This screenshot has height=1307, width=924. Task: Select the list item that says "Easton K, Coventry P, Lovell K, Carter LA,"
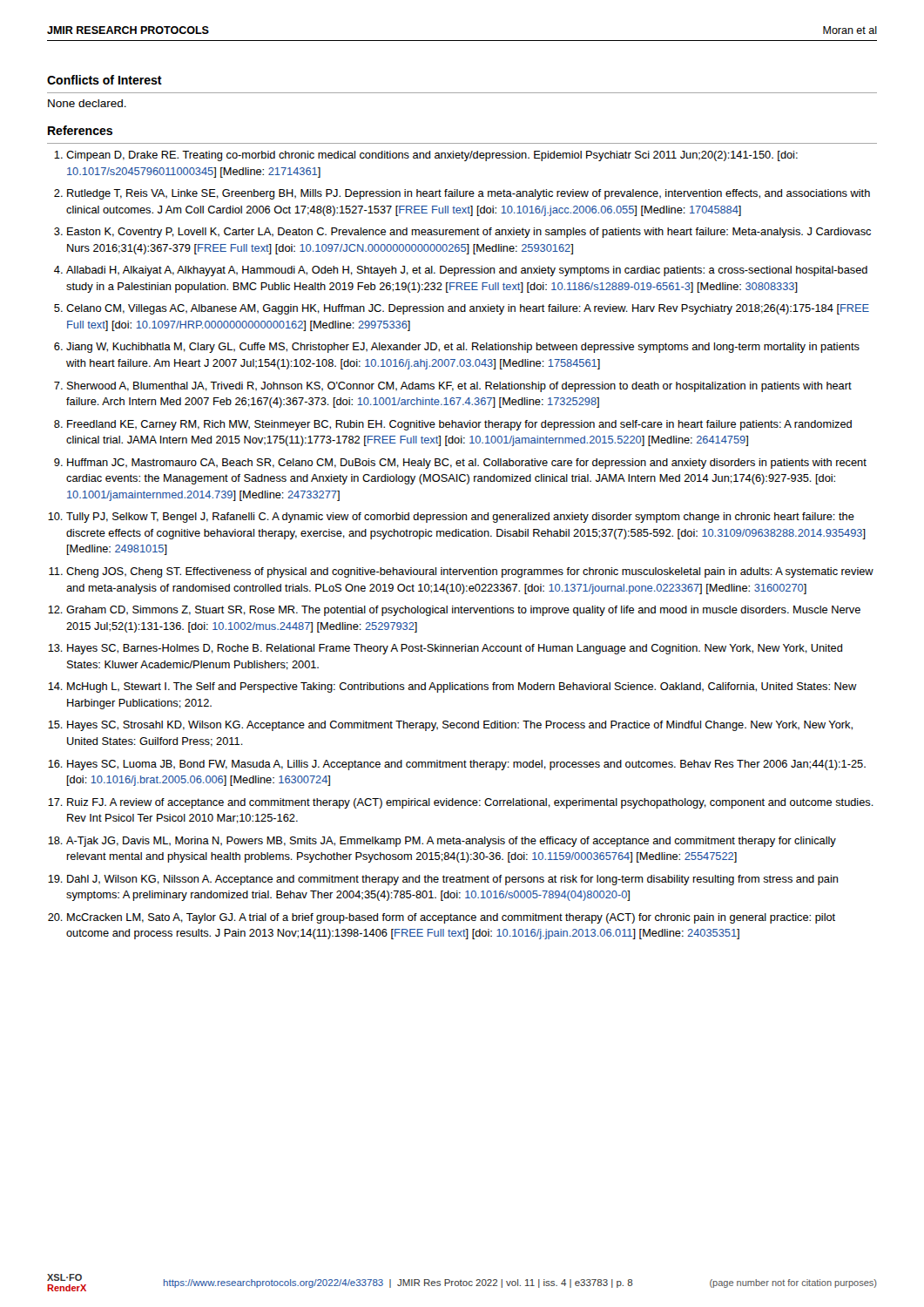pos(469,240)
